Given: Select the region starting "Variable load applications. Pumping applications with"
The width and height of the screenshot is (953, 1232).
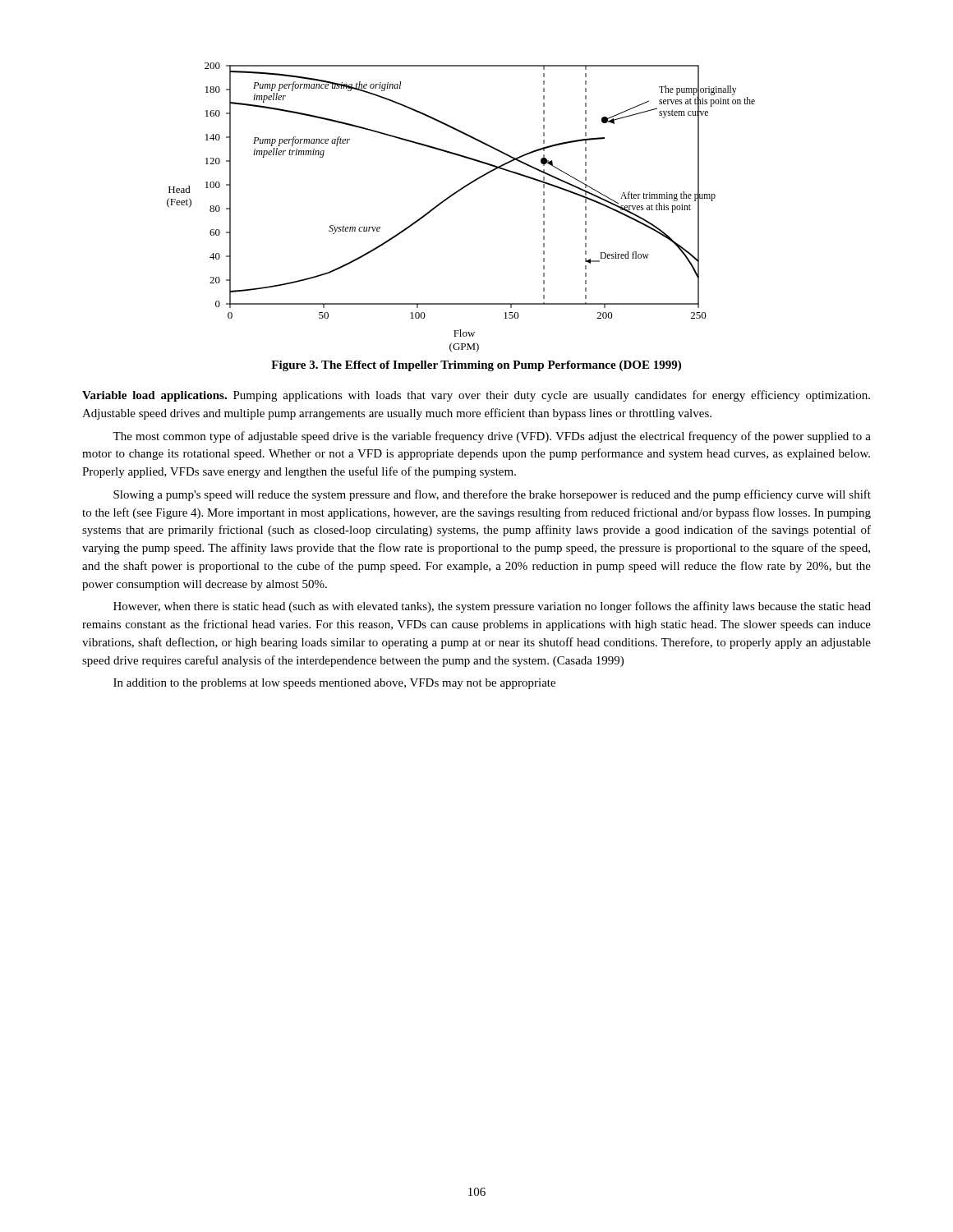Looking at the screenshot, I should pos(476,540).
